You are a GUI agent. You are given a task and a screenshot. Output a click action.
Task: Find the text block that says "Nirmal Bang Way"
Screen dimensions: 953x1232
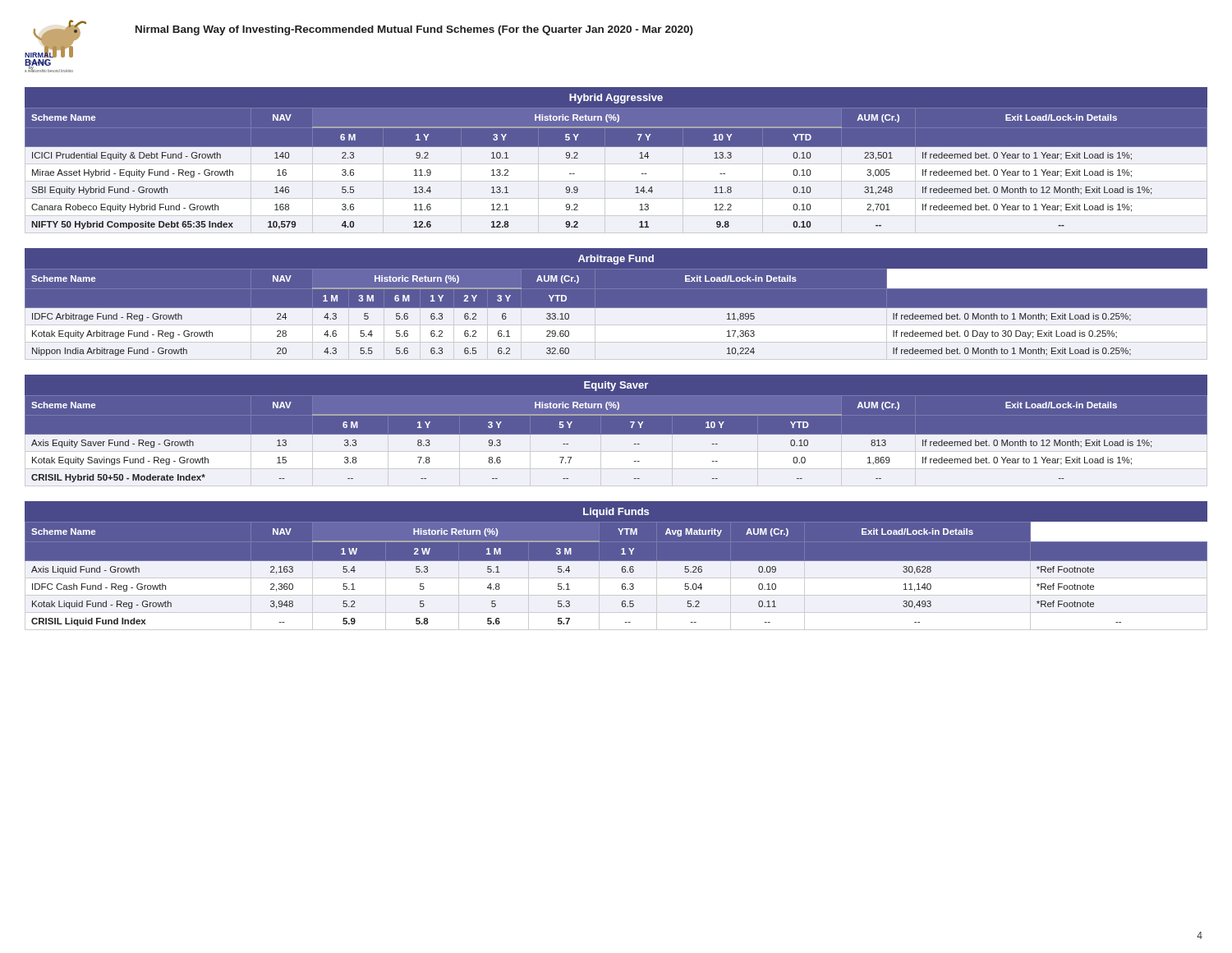click(x=414, y=29)
